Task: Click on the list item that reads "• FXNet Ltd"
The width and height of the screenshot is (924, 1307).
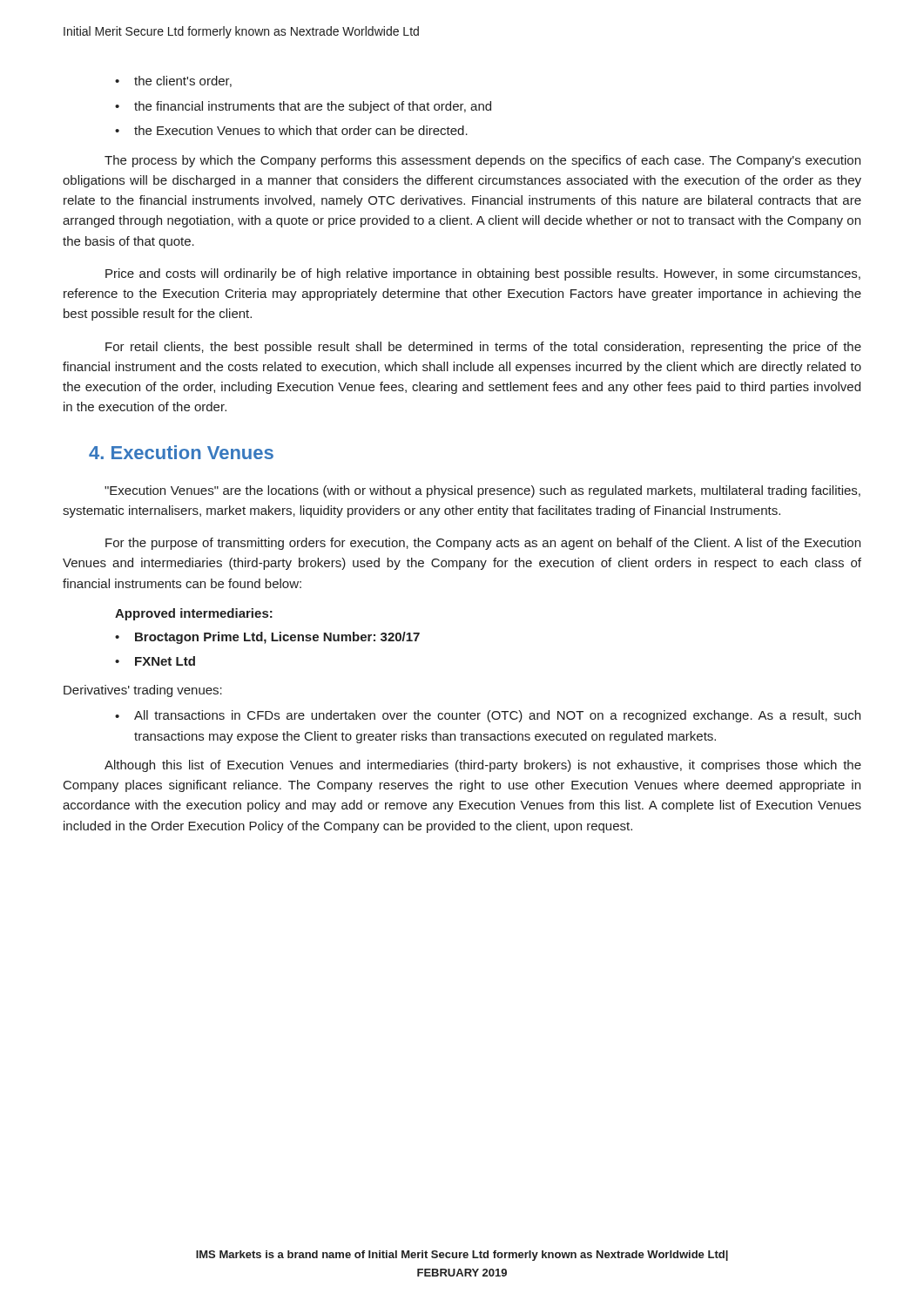Action: 155,662
